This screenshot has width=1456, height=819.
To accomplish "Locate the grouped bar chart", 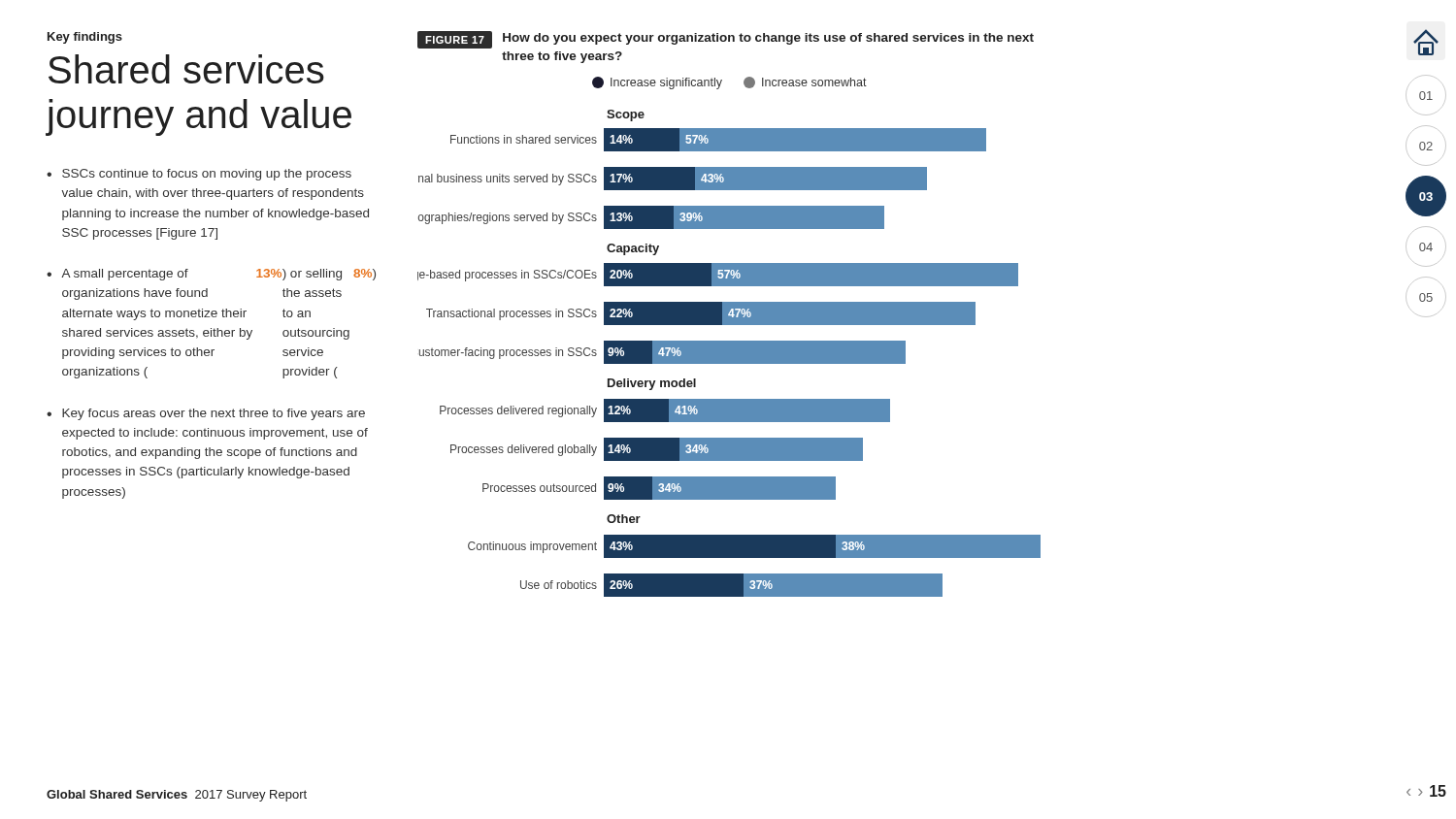I will 883,387.
